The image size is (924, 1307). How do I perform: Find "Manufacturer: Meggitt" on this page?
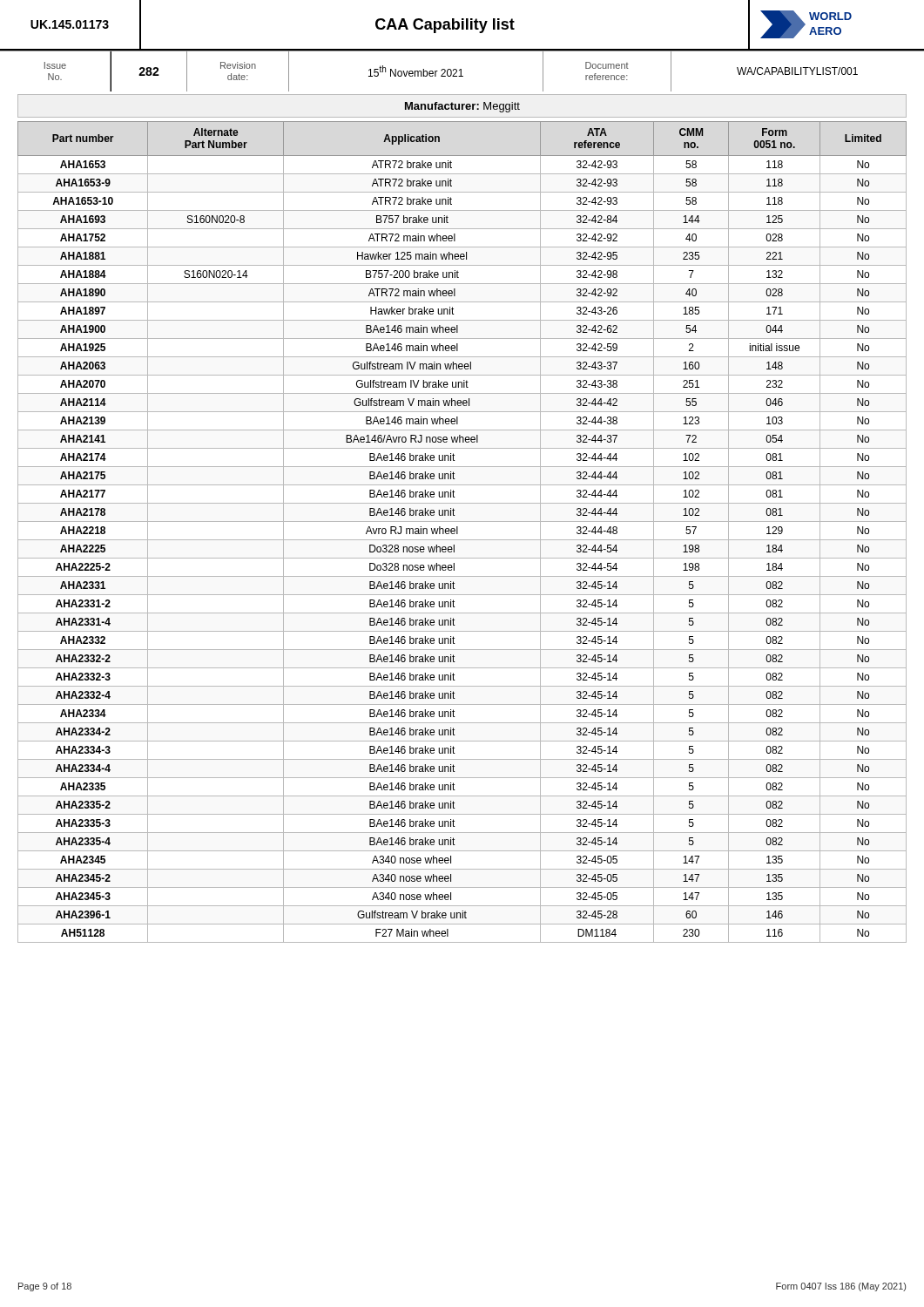(x=462, y=106)
